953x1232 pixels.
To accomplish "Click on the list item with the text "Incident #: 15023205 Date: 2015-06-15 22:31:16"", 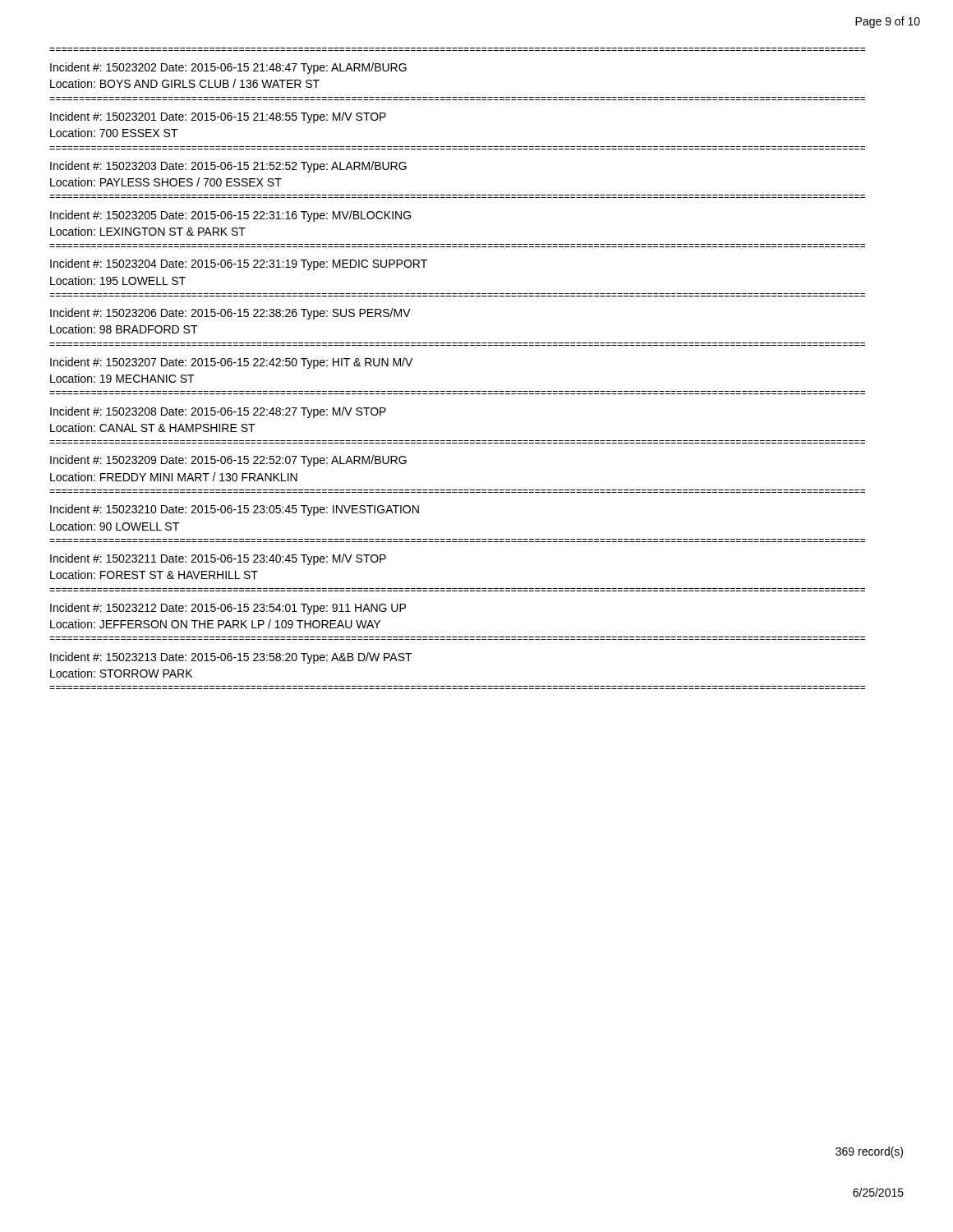I will [230, 216].
